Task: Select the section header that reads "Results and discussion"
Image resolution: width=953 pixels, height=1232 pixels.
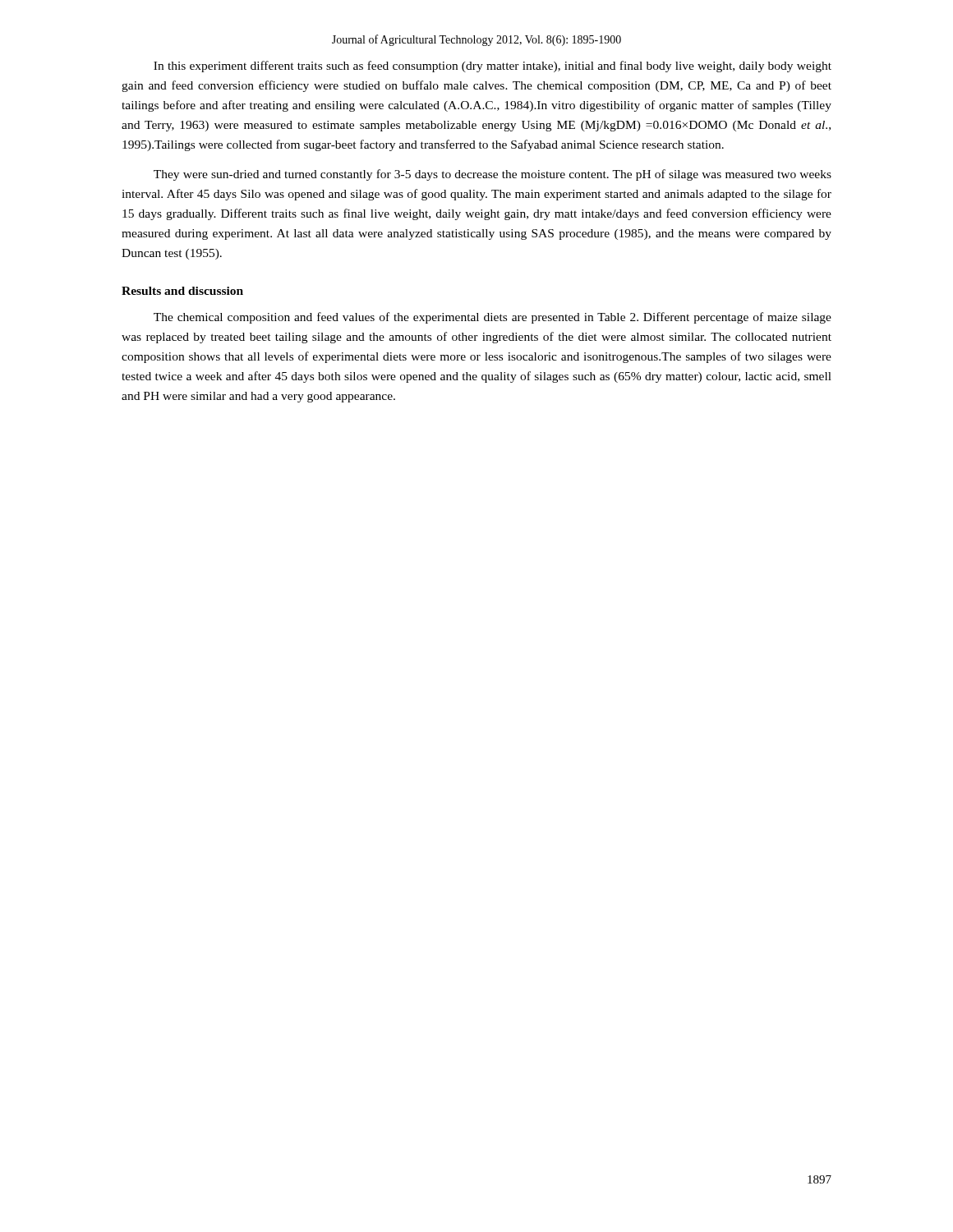Action: point(182,291)
